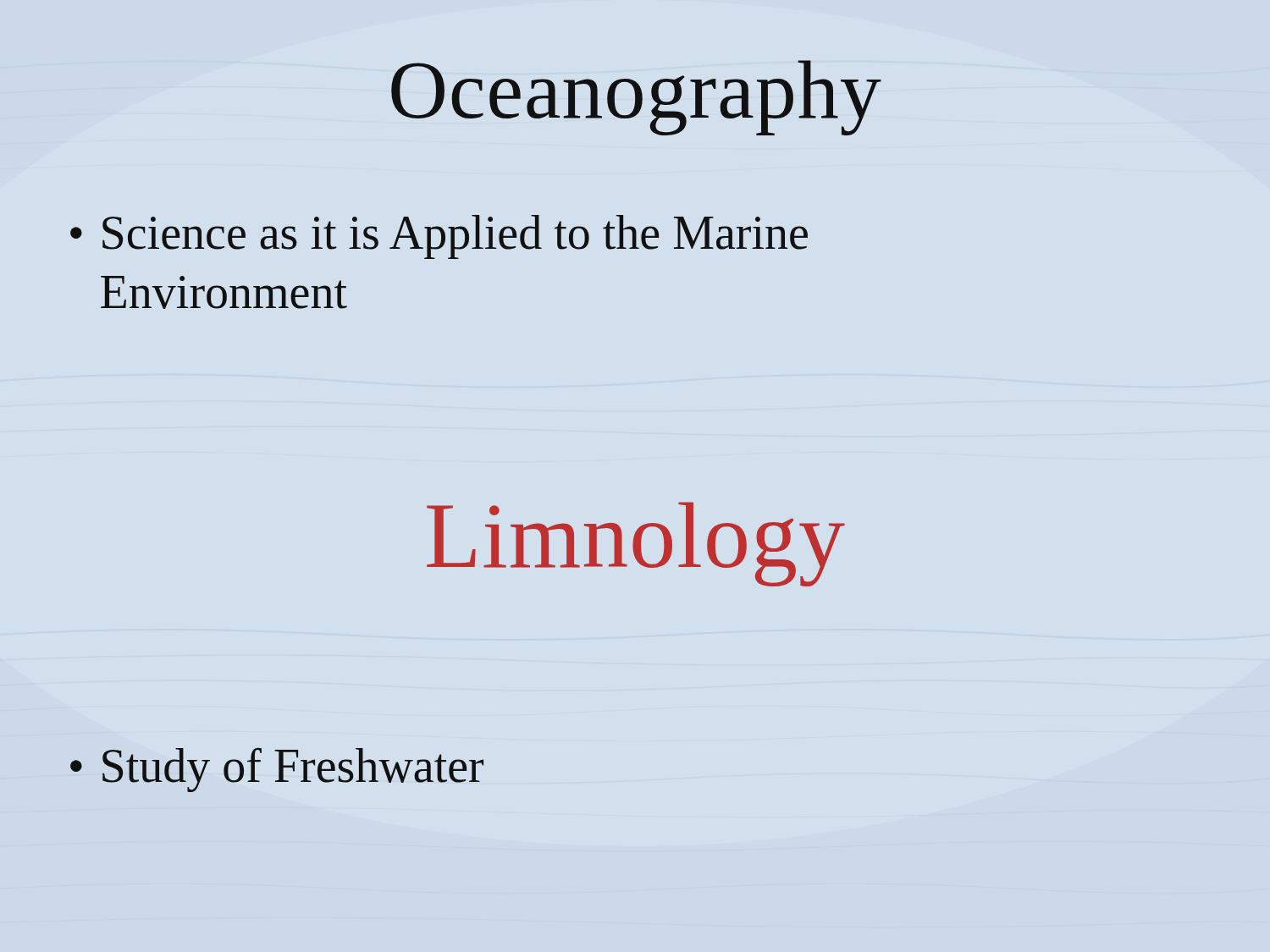Locate the list item containing "• Study of Freshwater"
The image size is (1270, 952).
click(276, 766)
